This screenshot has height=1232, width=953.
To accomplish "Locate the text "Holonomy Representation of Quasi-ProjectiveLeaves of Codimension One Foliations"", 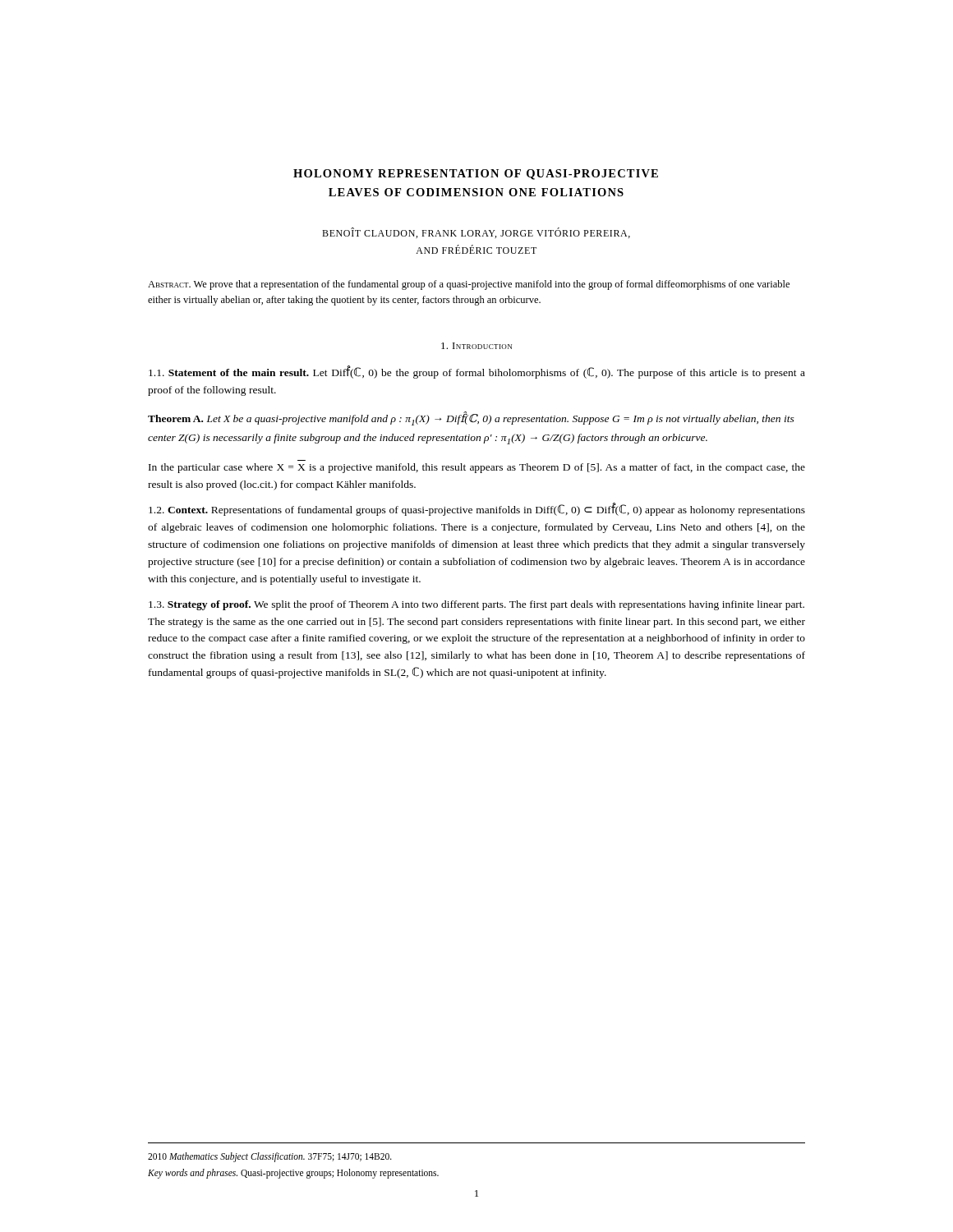I will (476, 183).
